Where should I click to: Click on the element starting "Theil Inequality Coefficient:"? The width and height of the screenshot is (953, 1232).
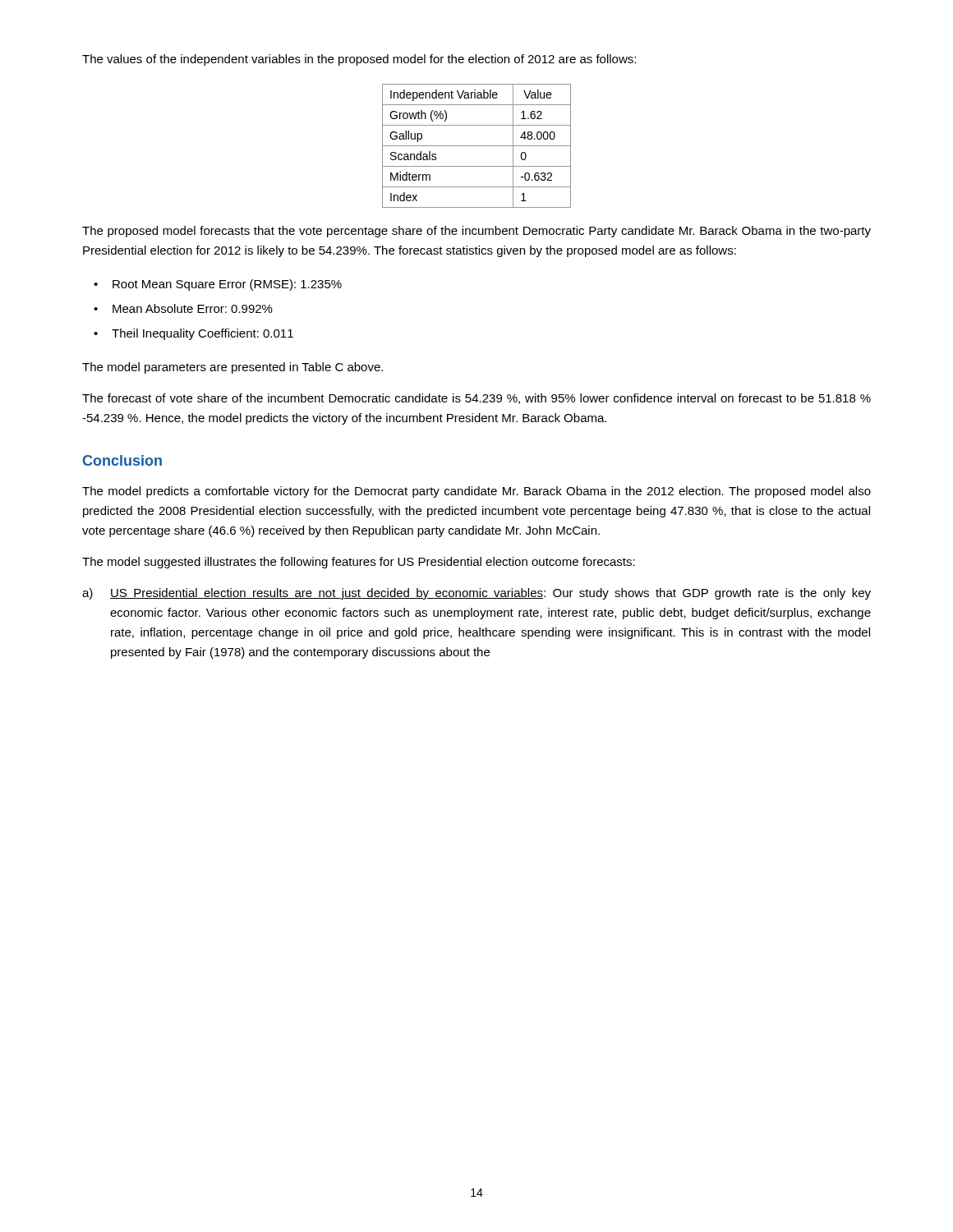(x=203, y=333)
